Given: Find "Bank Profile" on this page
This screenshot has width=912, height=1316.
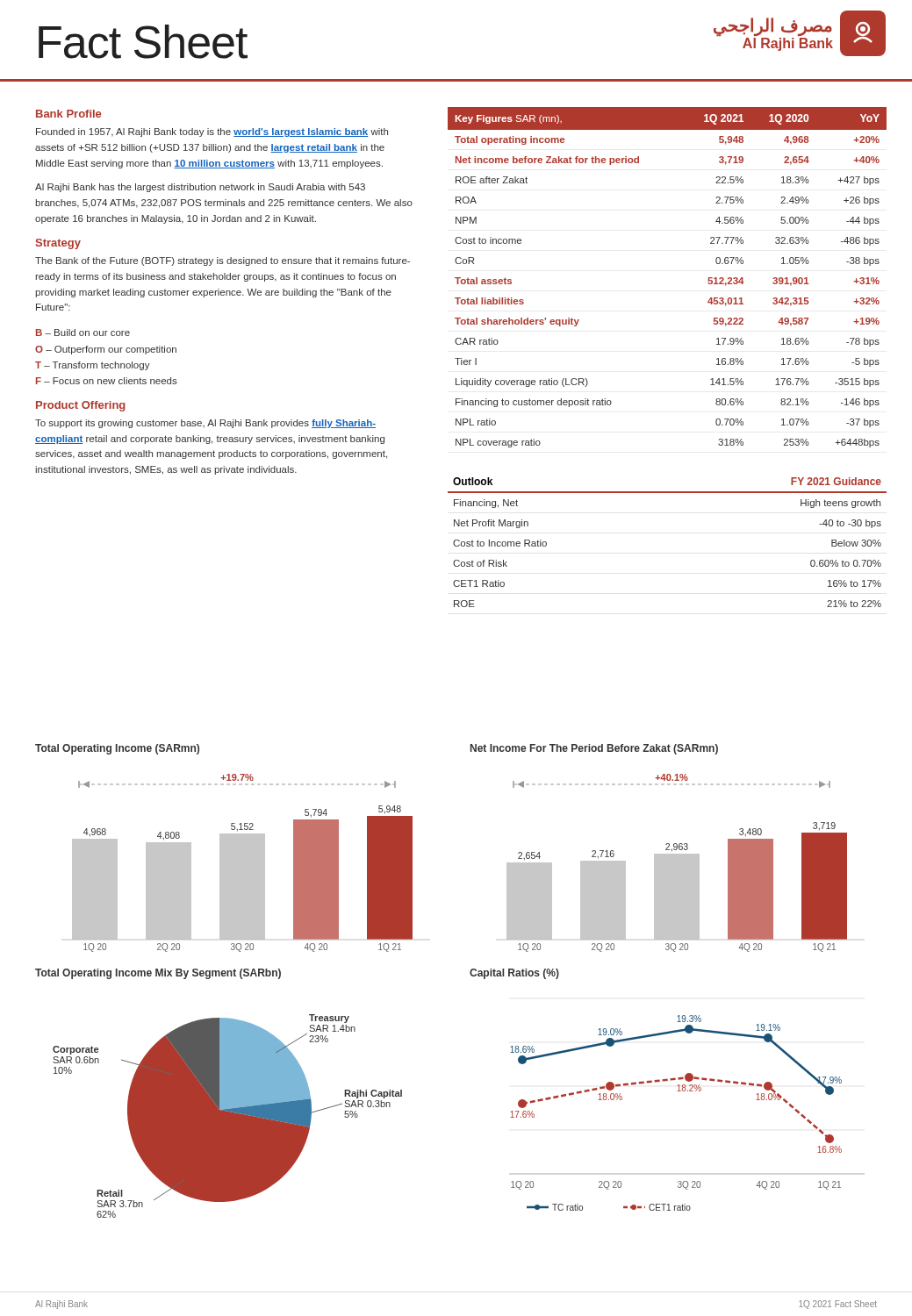Looking at the screenshot, I should [68, 114].
